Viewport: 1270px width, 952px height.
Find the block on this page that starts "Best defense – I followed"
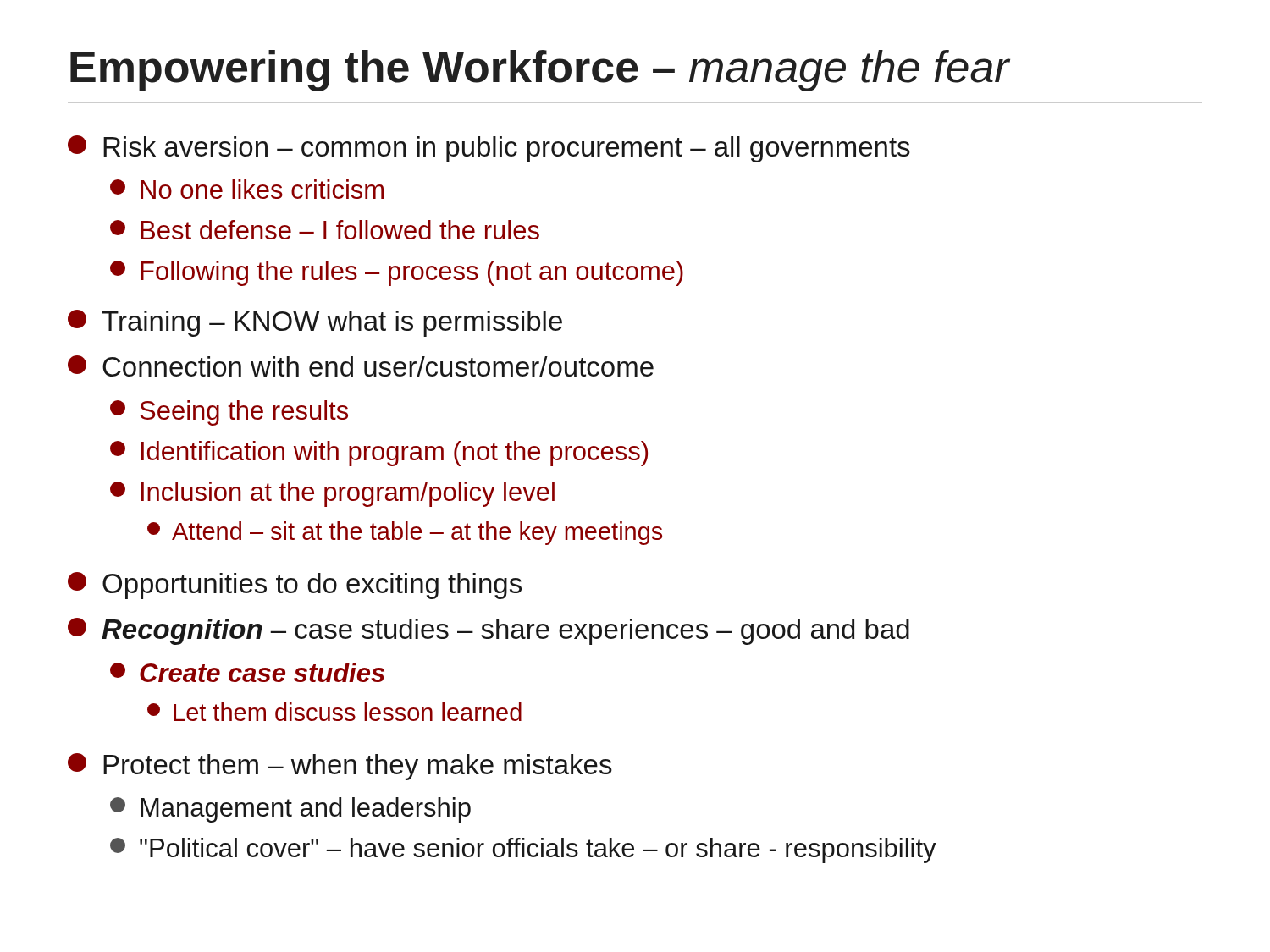[x=325, y=230]
